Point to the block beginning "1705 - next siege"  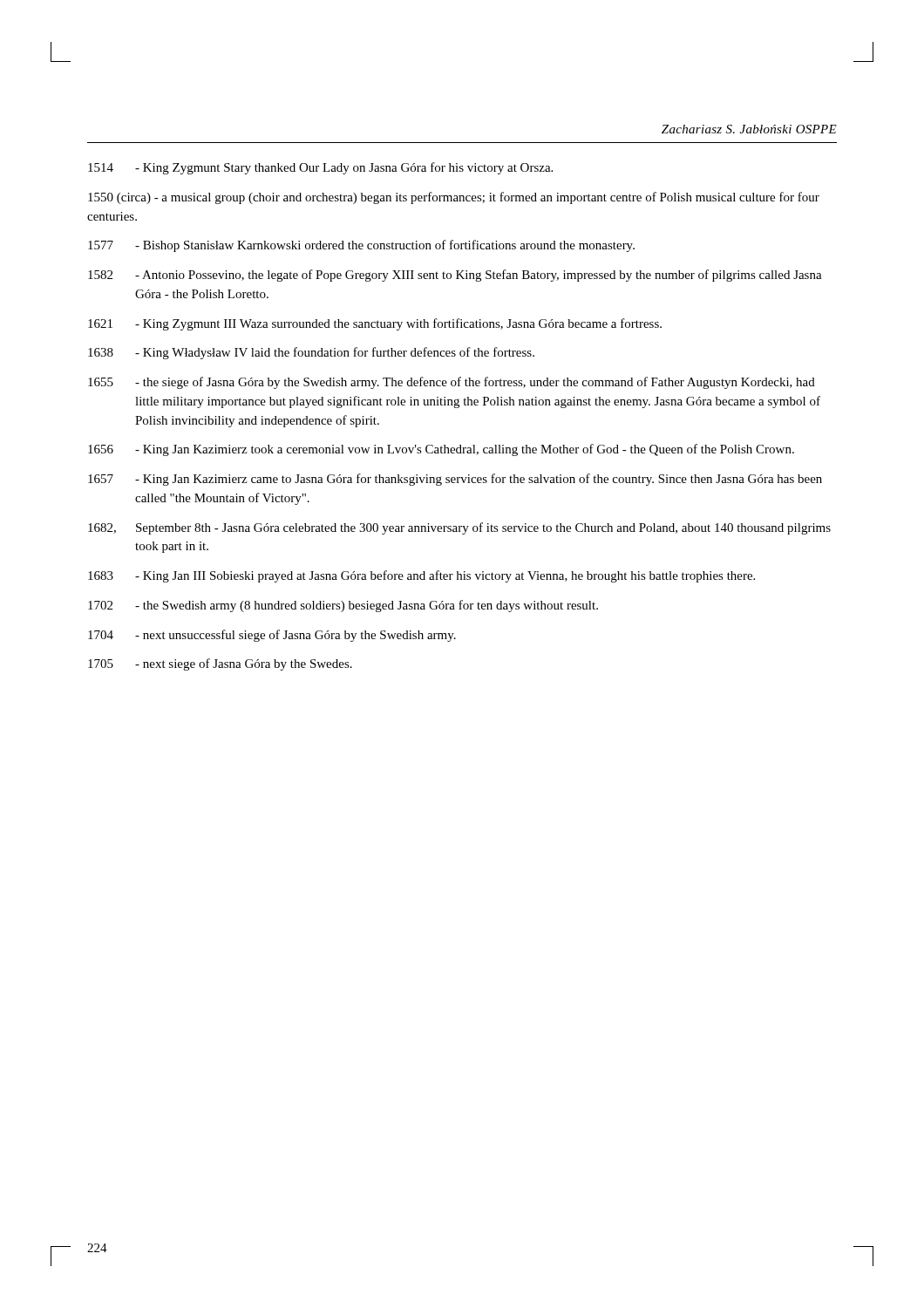click(220, 664)
